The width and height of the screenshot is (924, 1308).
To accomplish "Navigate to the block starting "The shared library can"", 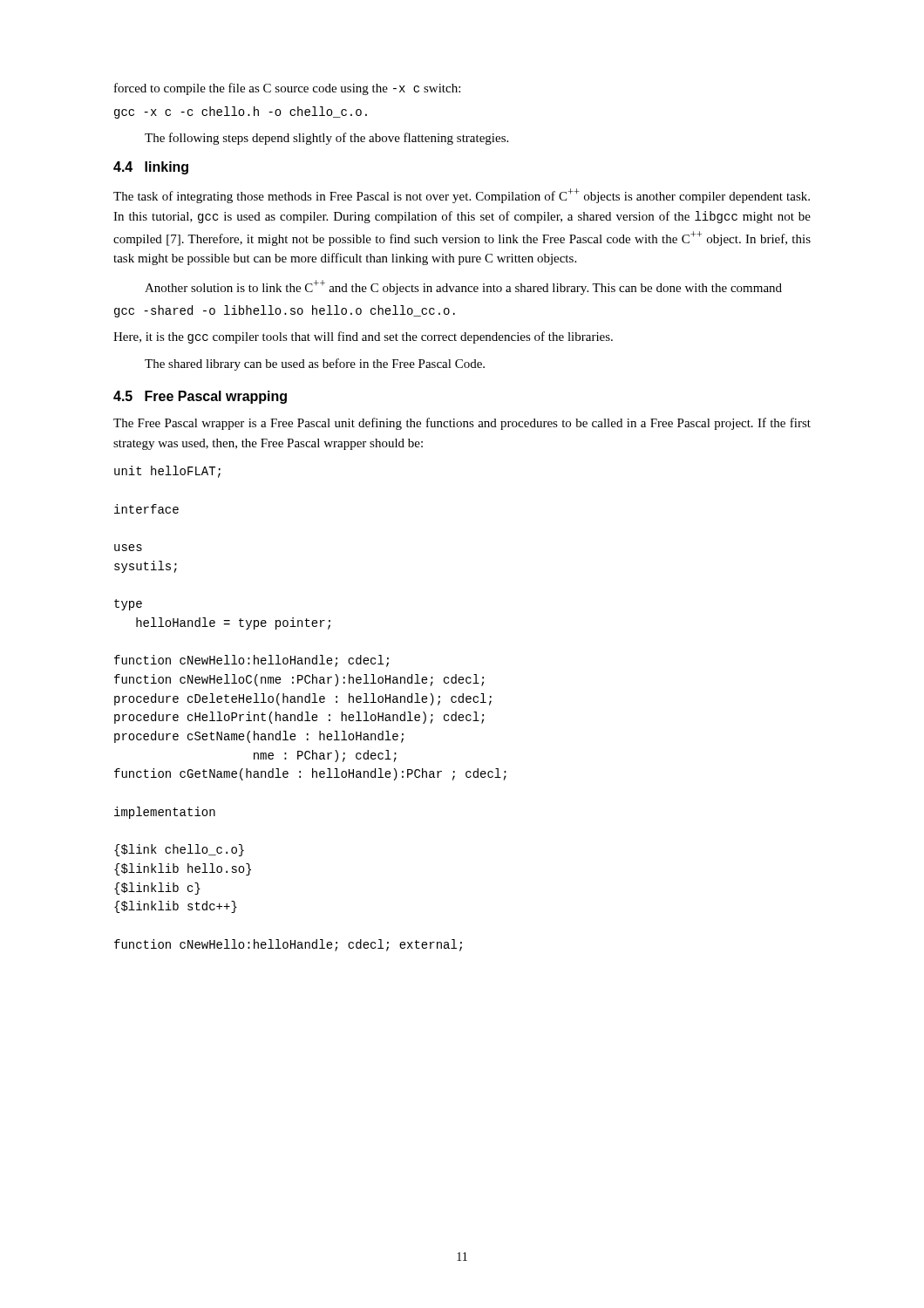I will coord(478,364).
